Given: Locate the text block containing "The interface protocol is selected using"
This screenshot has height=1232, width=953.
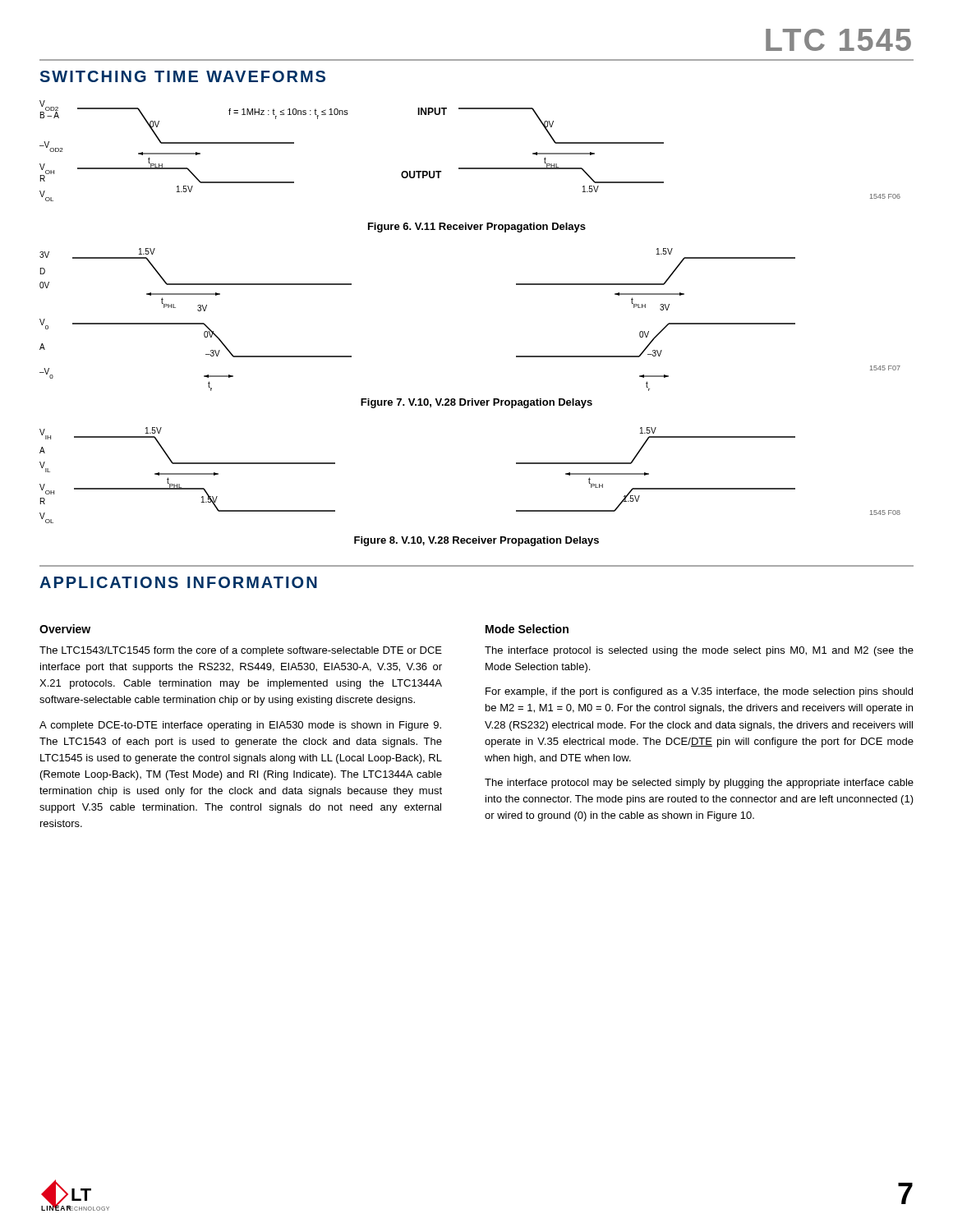Looking at the screenshot, I should 699,658.
